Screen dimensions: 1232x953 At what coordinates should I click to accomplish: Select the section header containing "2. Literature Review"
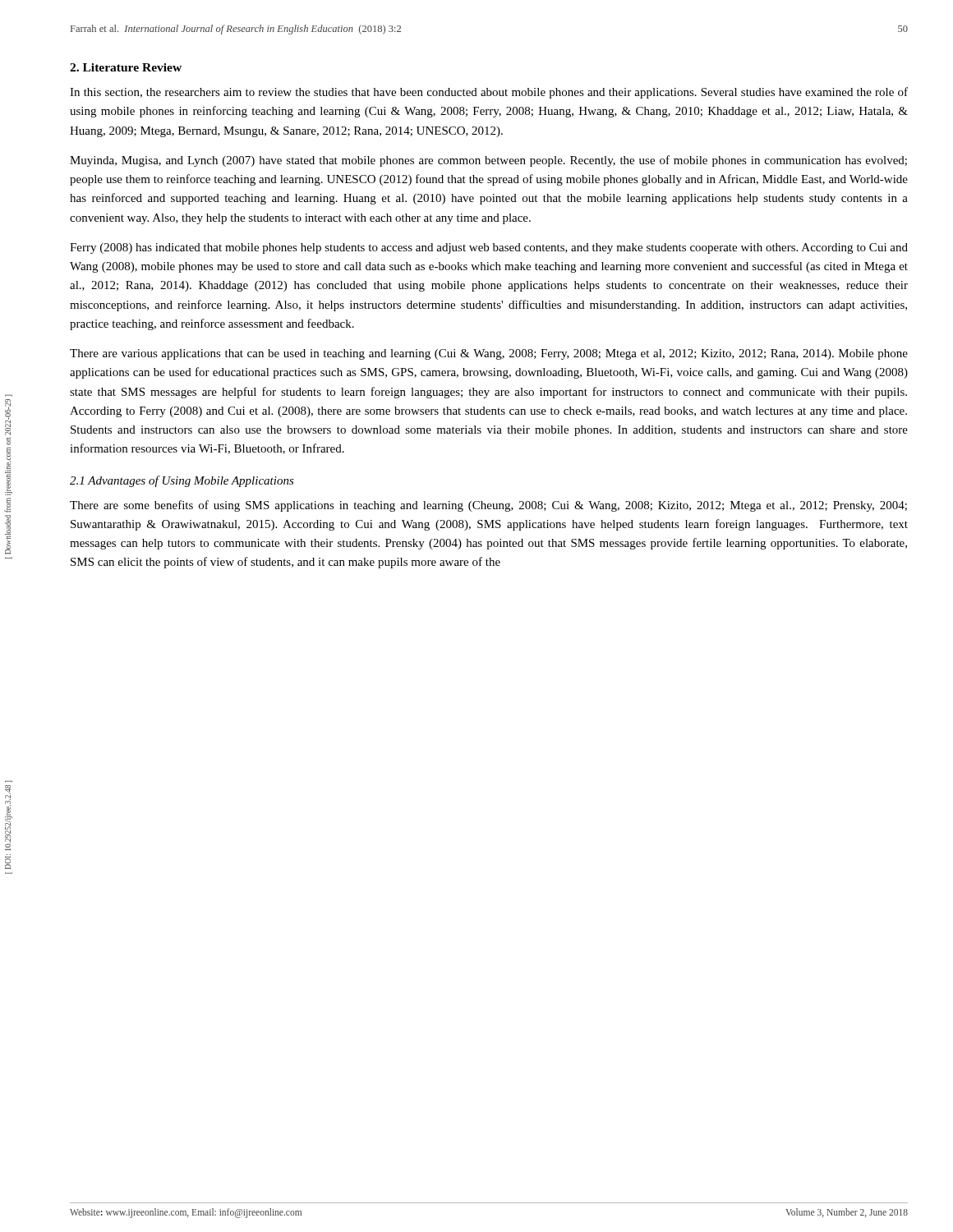click(x=126, y=67)
